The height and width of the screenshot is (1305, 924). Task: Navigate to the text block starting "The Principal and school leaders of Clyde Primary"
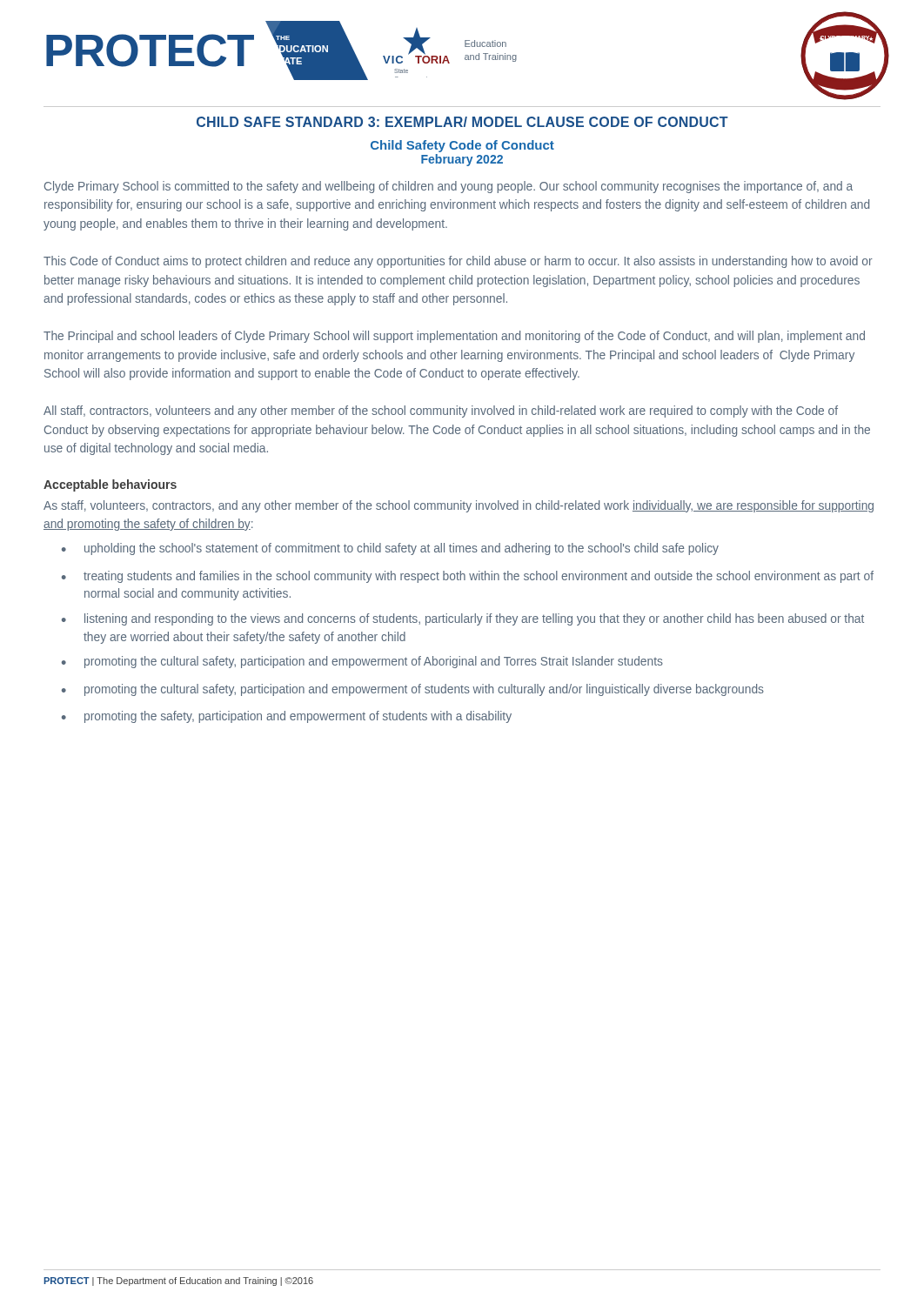pyautogui.click(x=455, y=355)
